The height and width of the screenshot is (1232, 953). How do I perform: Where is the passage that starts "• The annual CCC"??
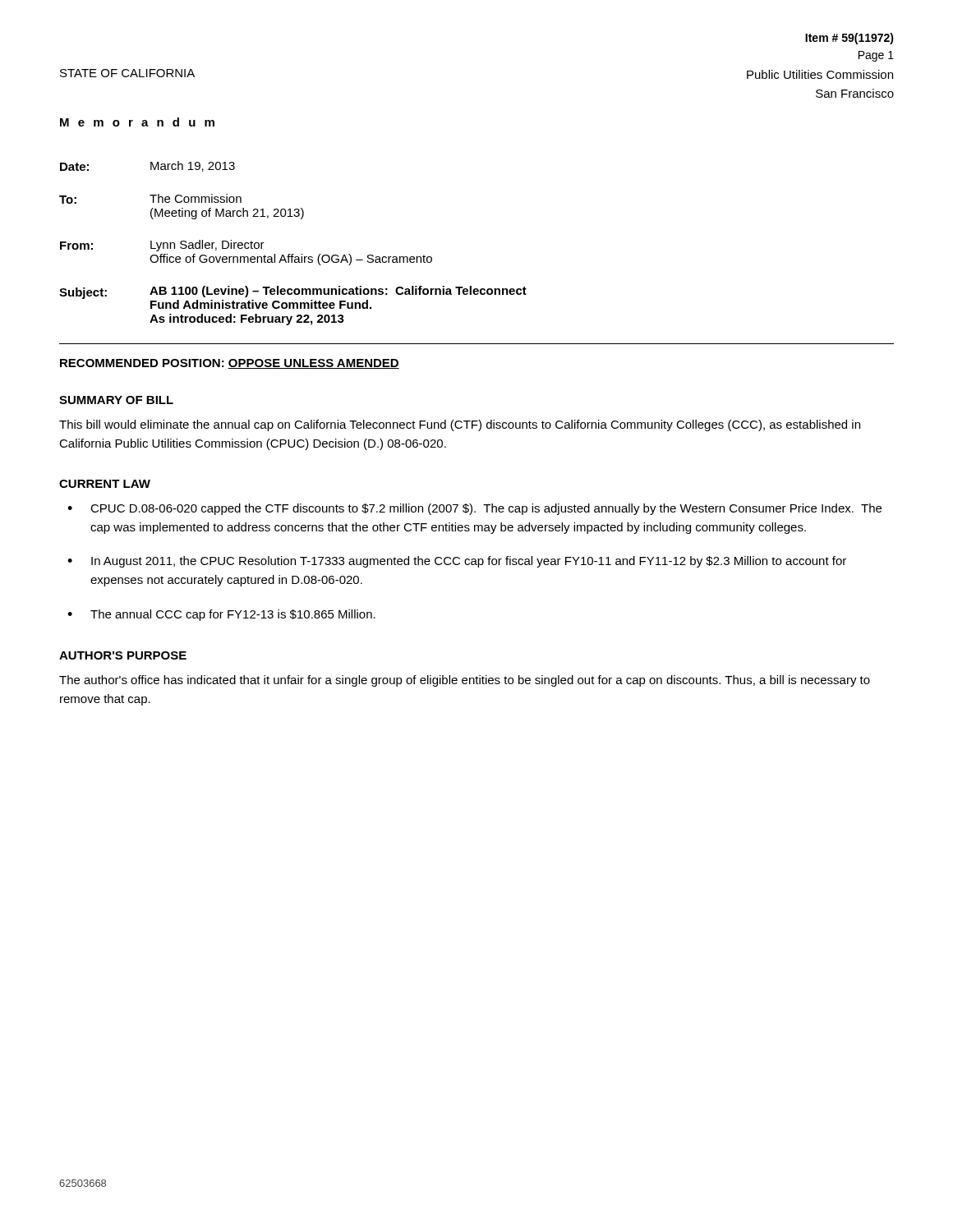pyautogui.click(x=221, y=615)
